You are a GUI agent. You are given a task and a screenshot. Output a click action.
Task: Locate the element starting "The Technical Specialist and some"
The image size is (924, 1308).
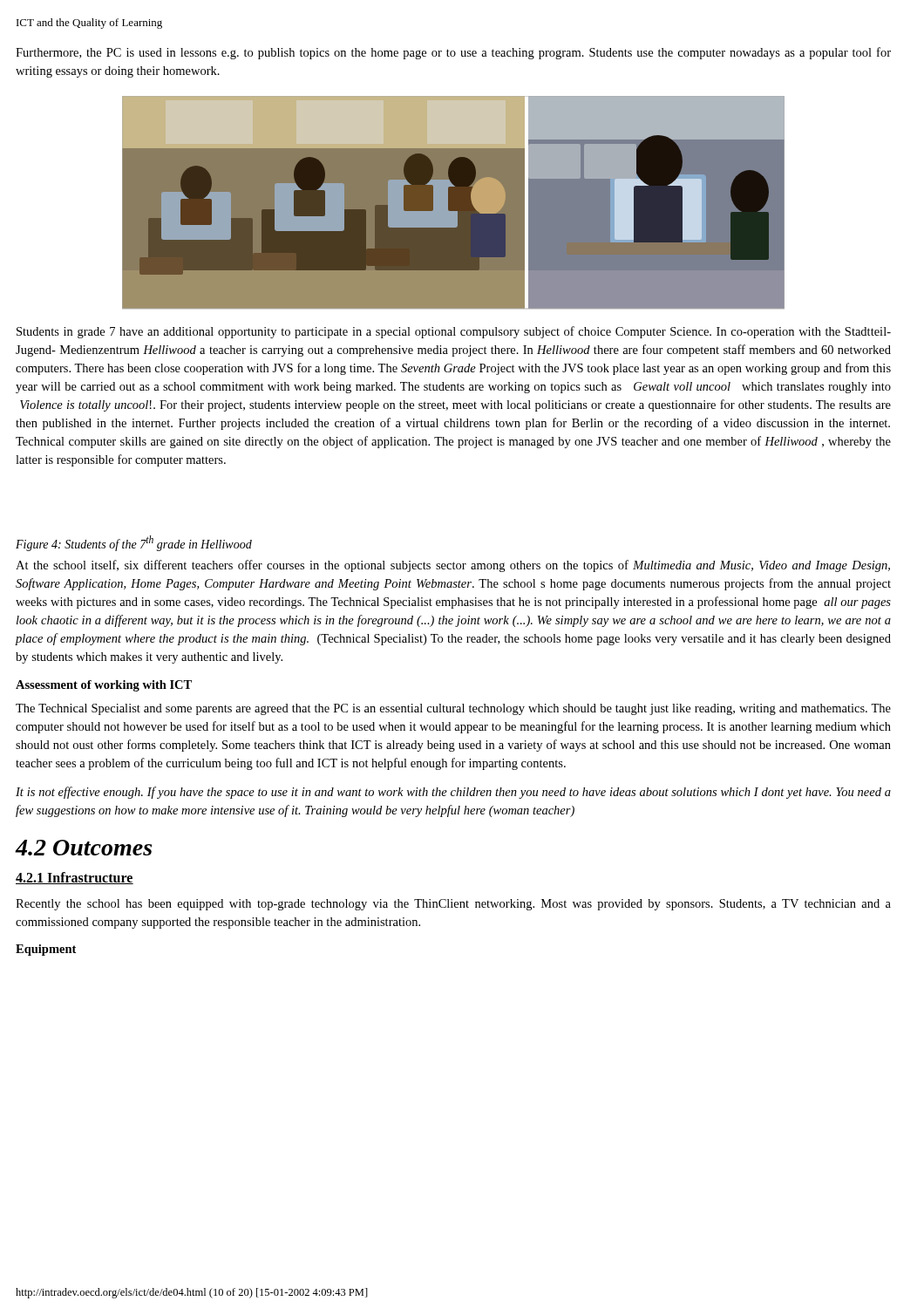[x=453, y=735]
